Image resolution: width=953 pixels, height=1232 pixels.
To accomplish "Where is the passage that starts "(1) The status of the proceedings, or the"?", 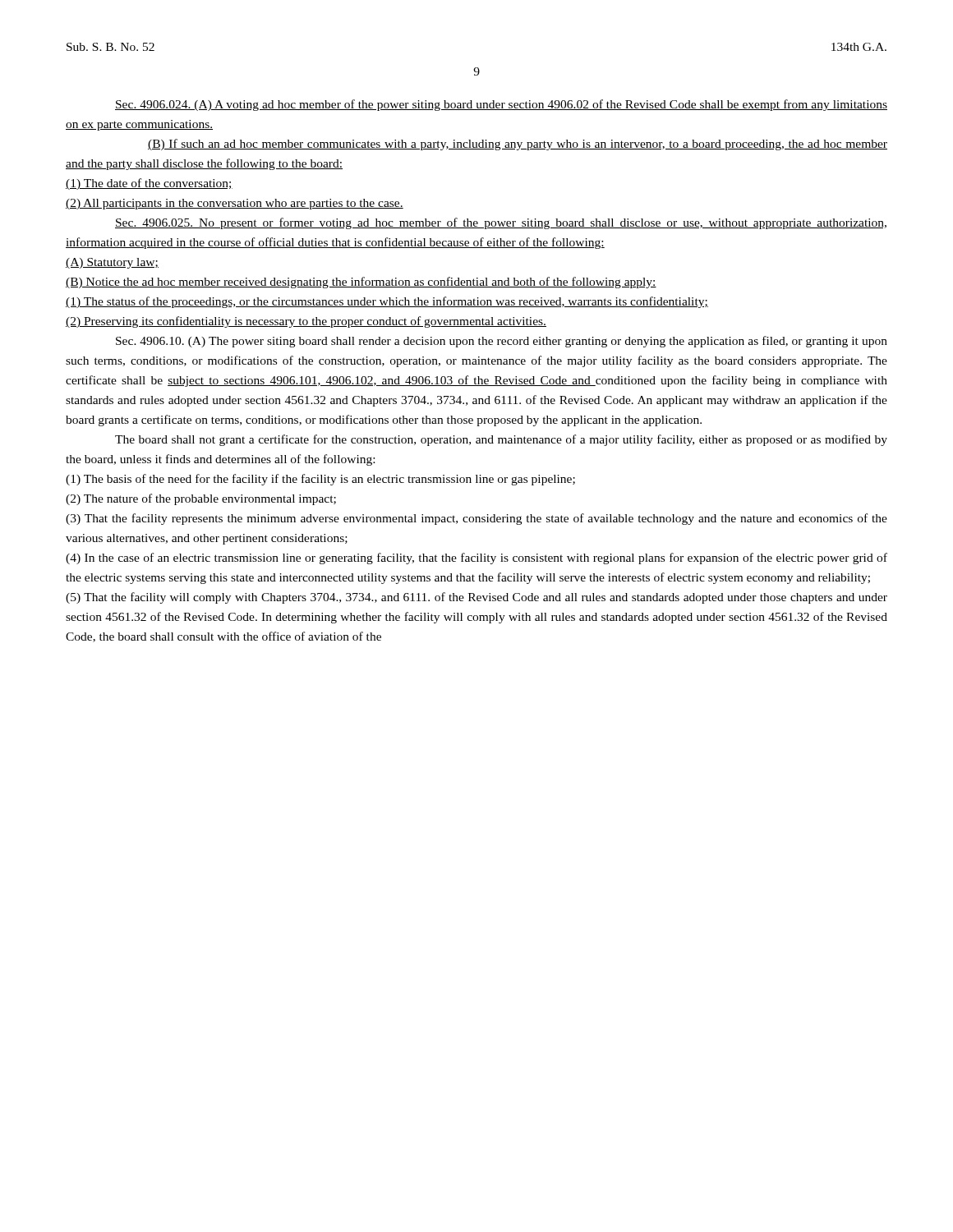I will [476, 302].
